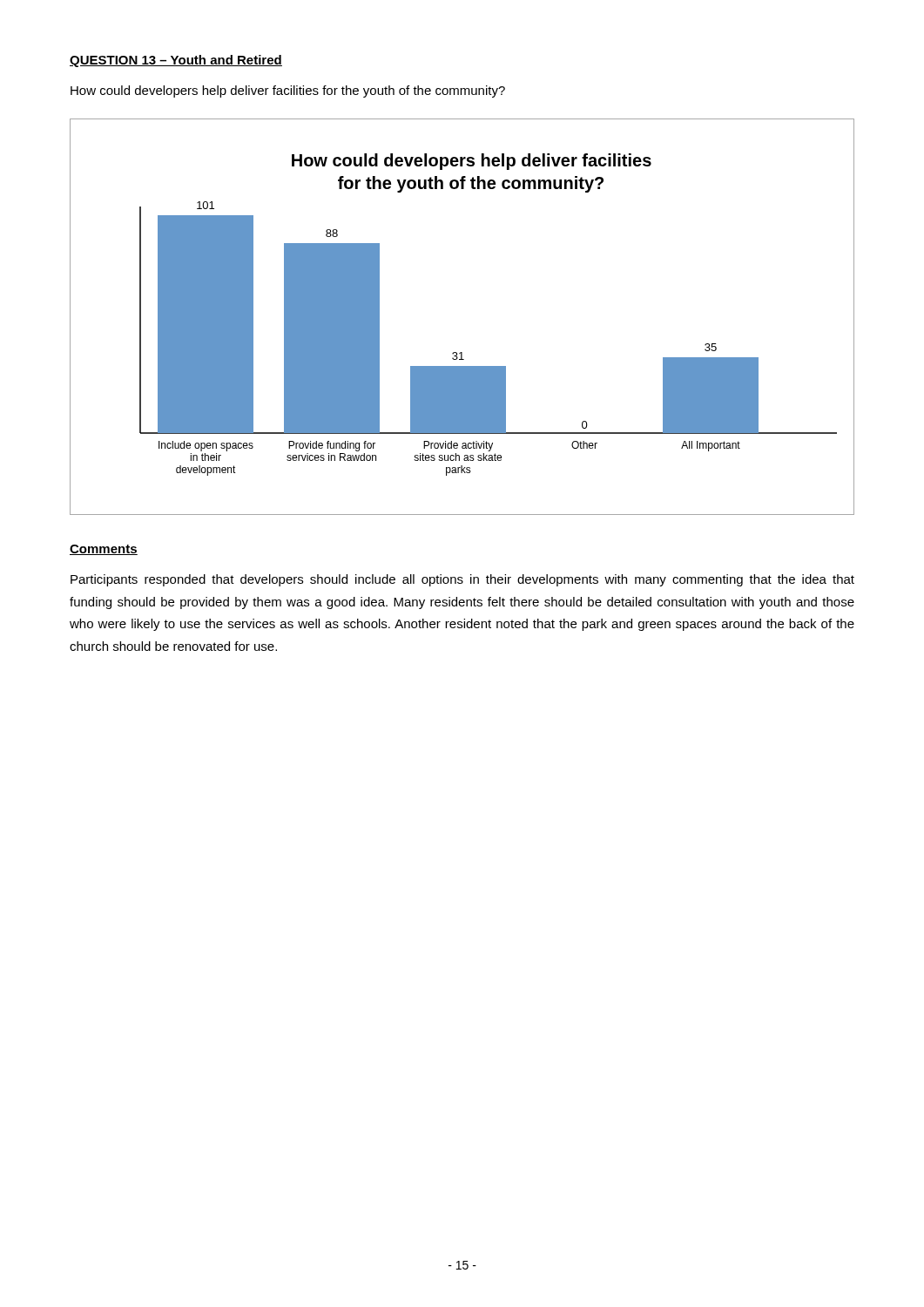Navigate to the block starting "QUESTION 13 – Youth and"
Screen dimensions: 1307x924
(176, 60)
